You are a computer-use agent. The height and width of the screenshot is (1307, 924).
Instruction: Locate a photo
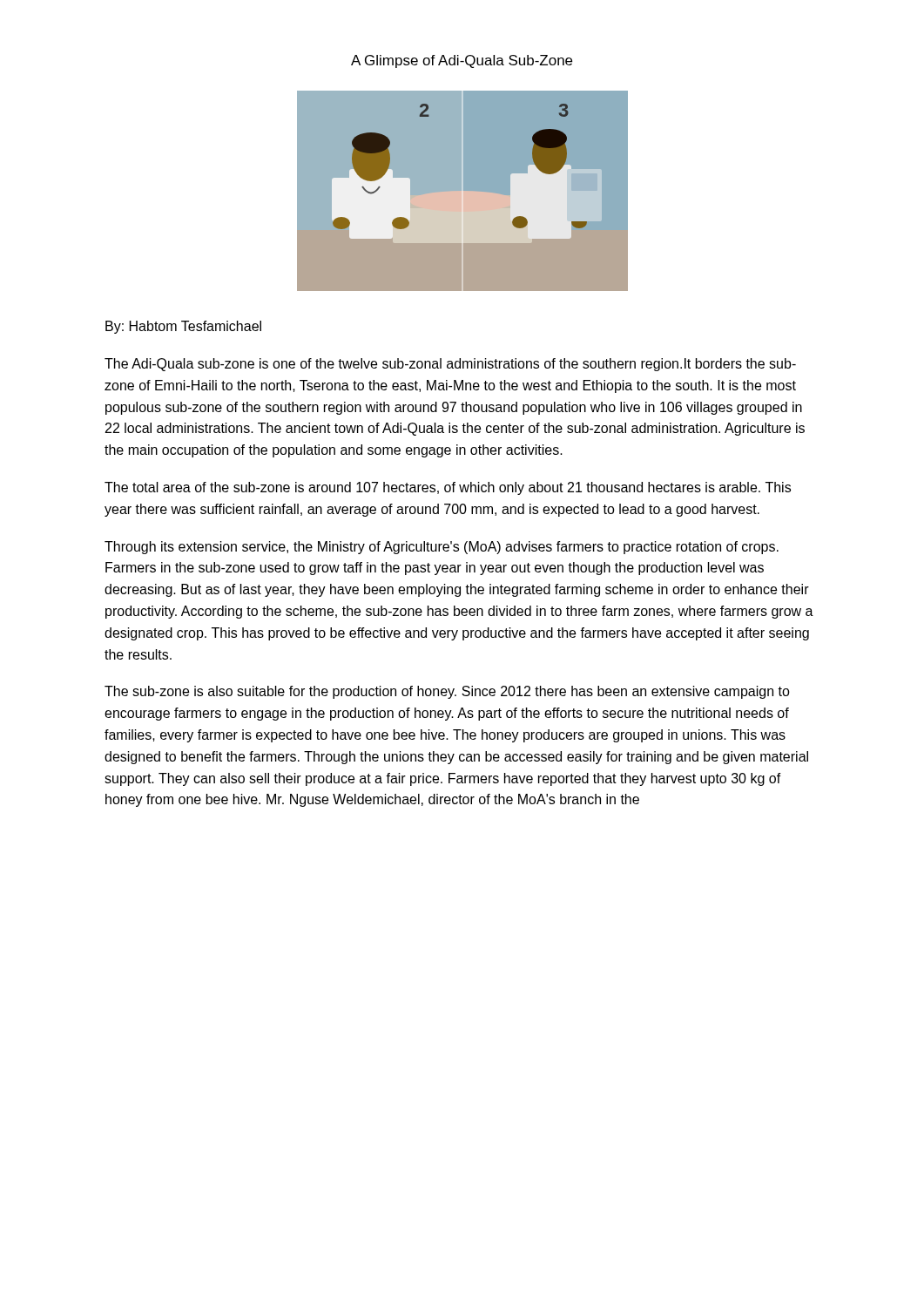click(x=462, y=193)
